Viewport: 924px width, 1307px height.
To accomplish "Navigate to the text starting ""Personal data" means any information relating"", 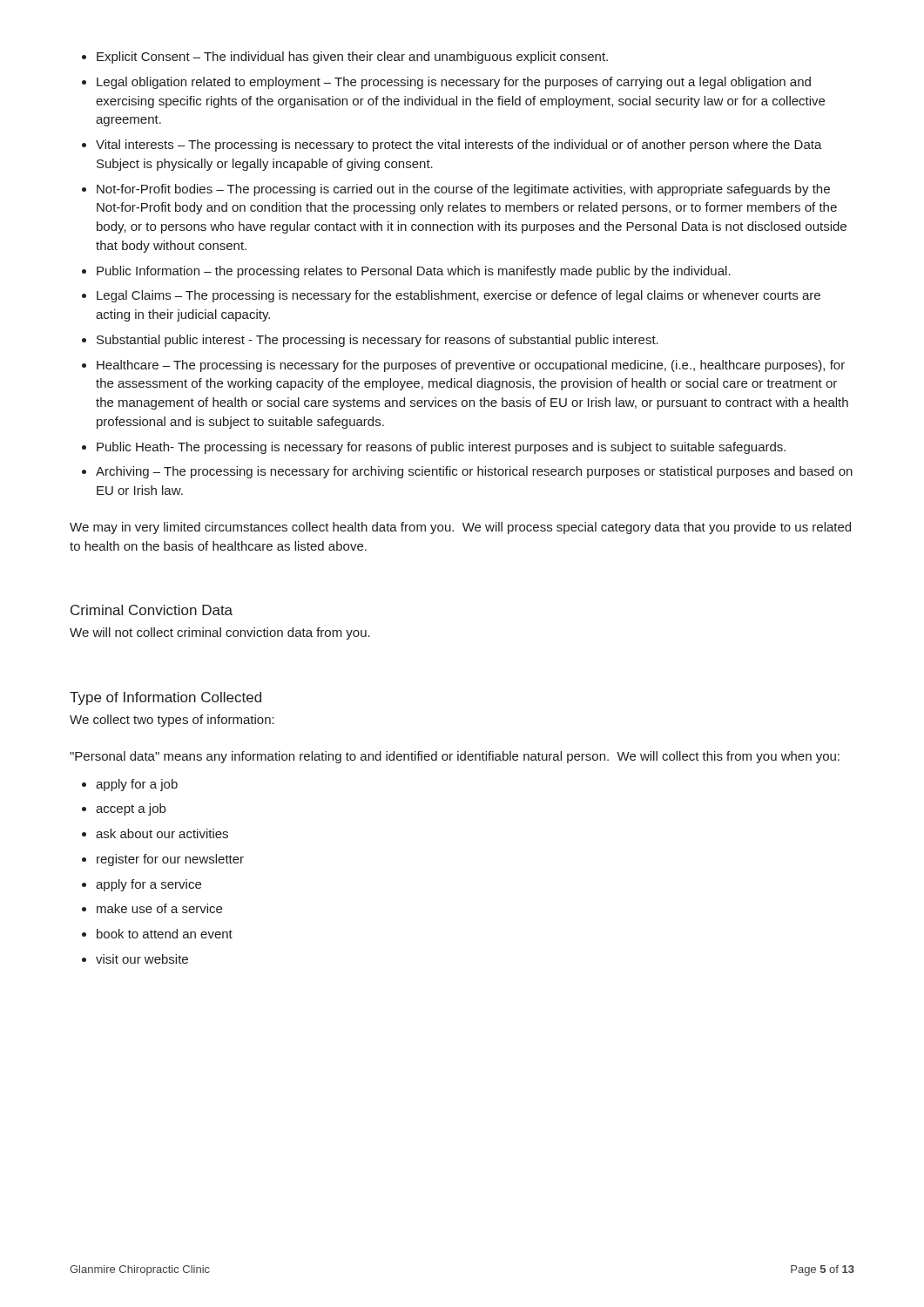I will pyautogui.click(x=455, y=756).
